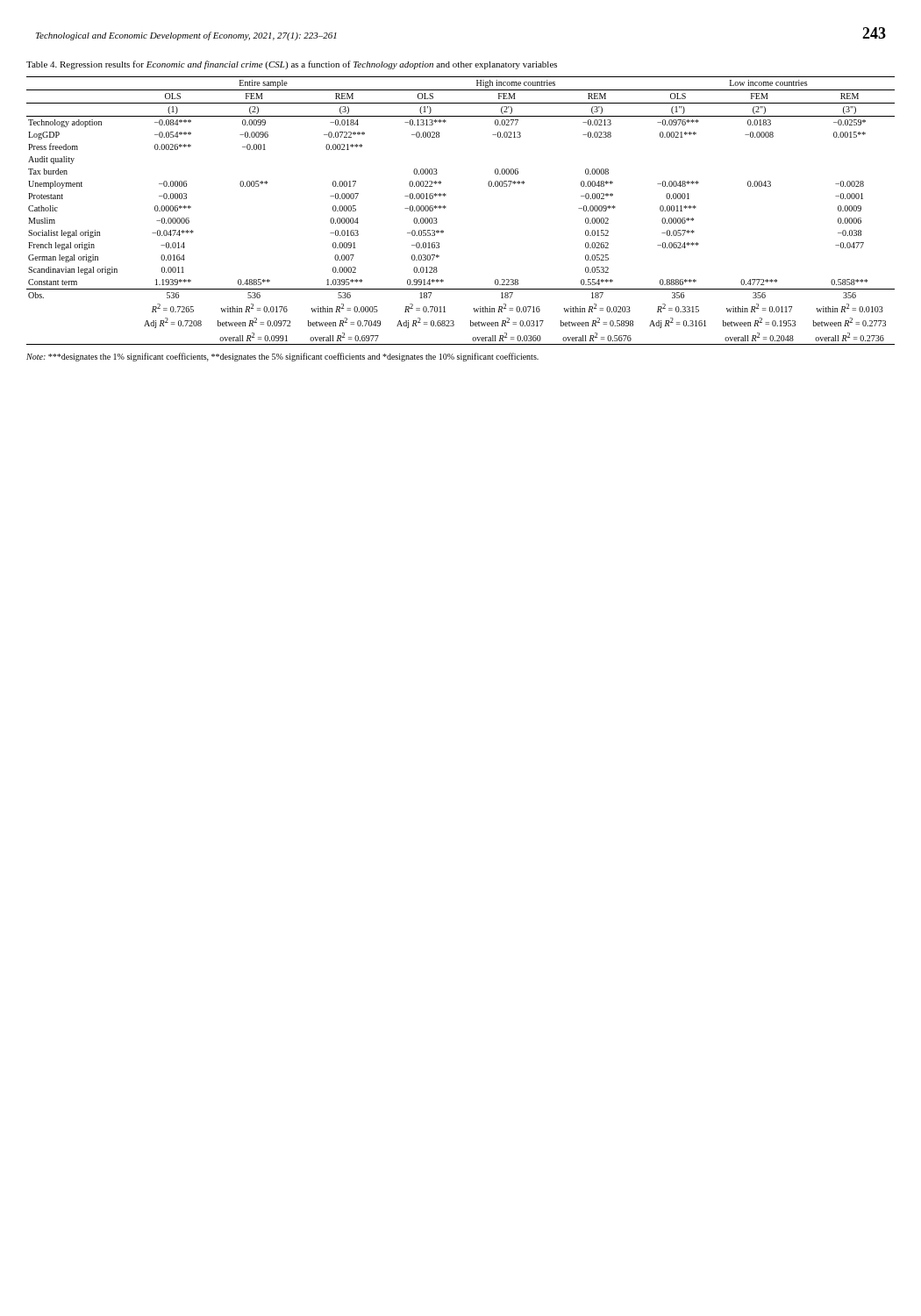Locate a table
The image size is (921, 1316).
click(460, 211)
